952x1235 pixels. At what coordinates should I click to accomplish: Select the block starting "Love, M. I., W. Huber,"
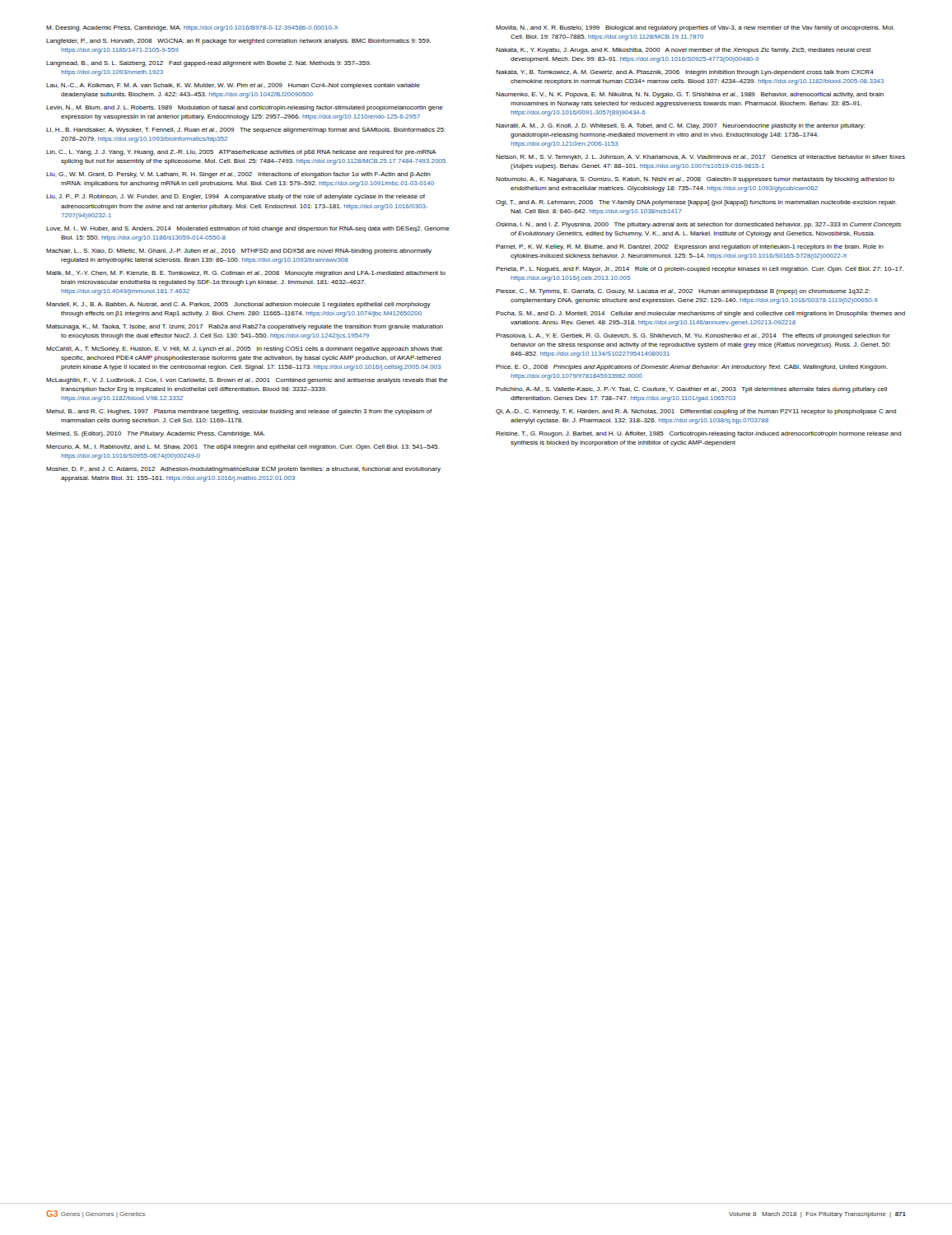(x=248, y=233)
